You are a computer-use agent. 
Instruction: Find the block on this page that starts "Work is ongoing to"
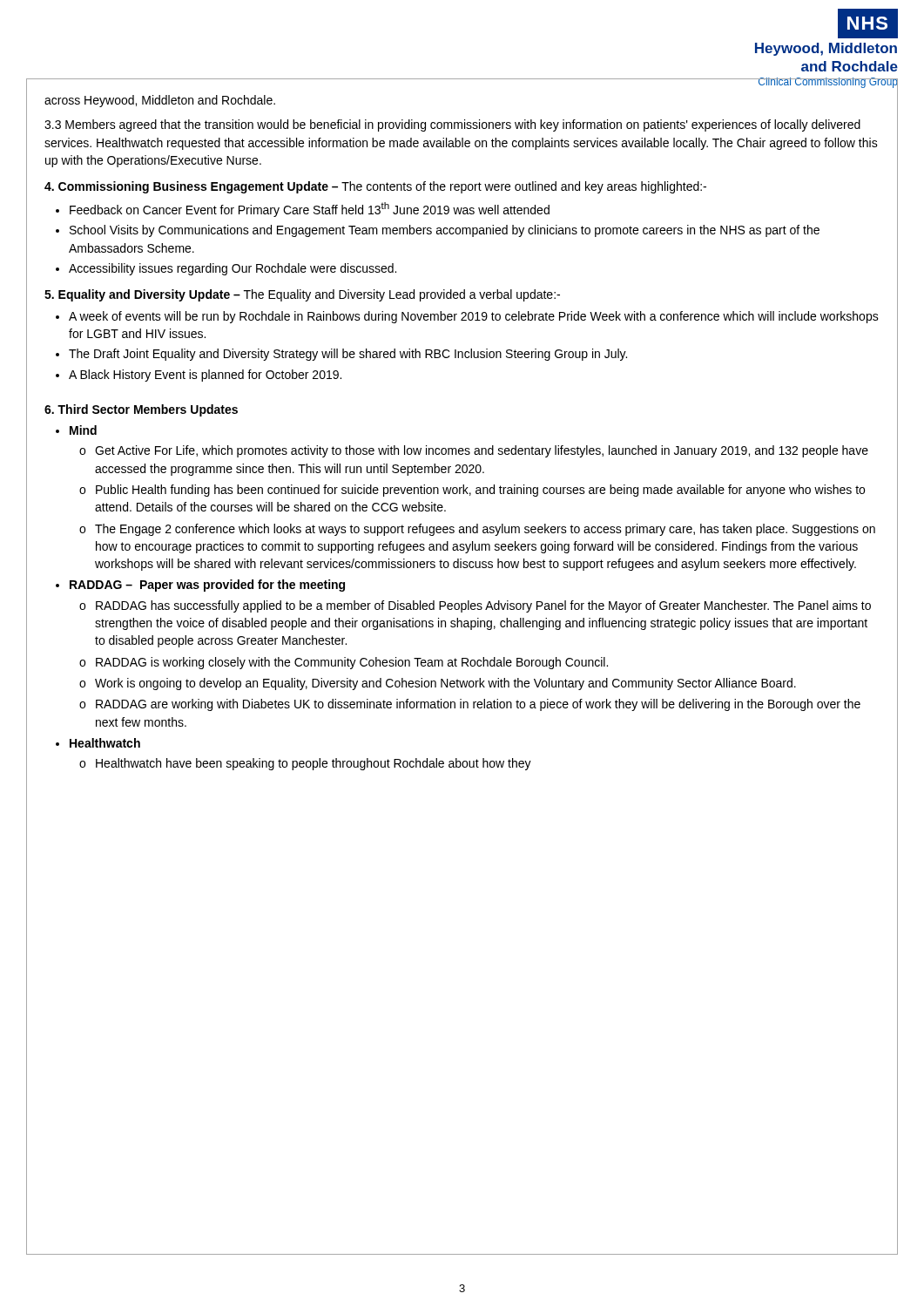click(x=446, y=683)
